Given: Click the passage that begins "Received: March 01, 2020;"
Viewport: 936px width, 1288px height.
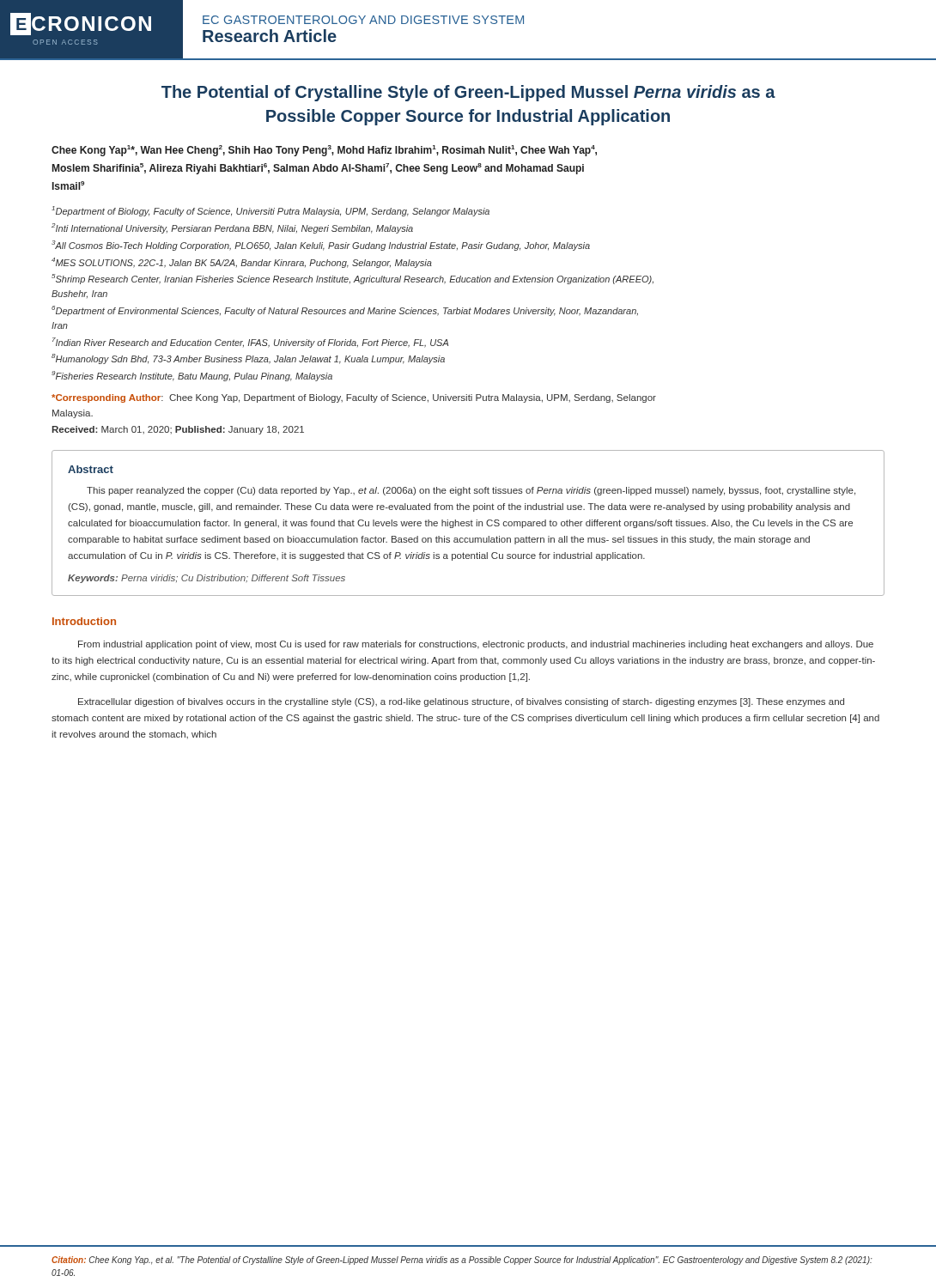Looking at the screenshot, I should click(x=178, y=430).
